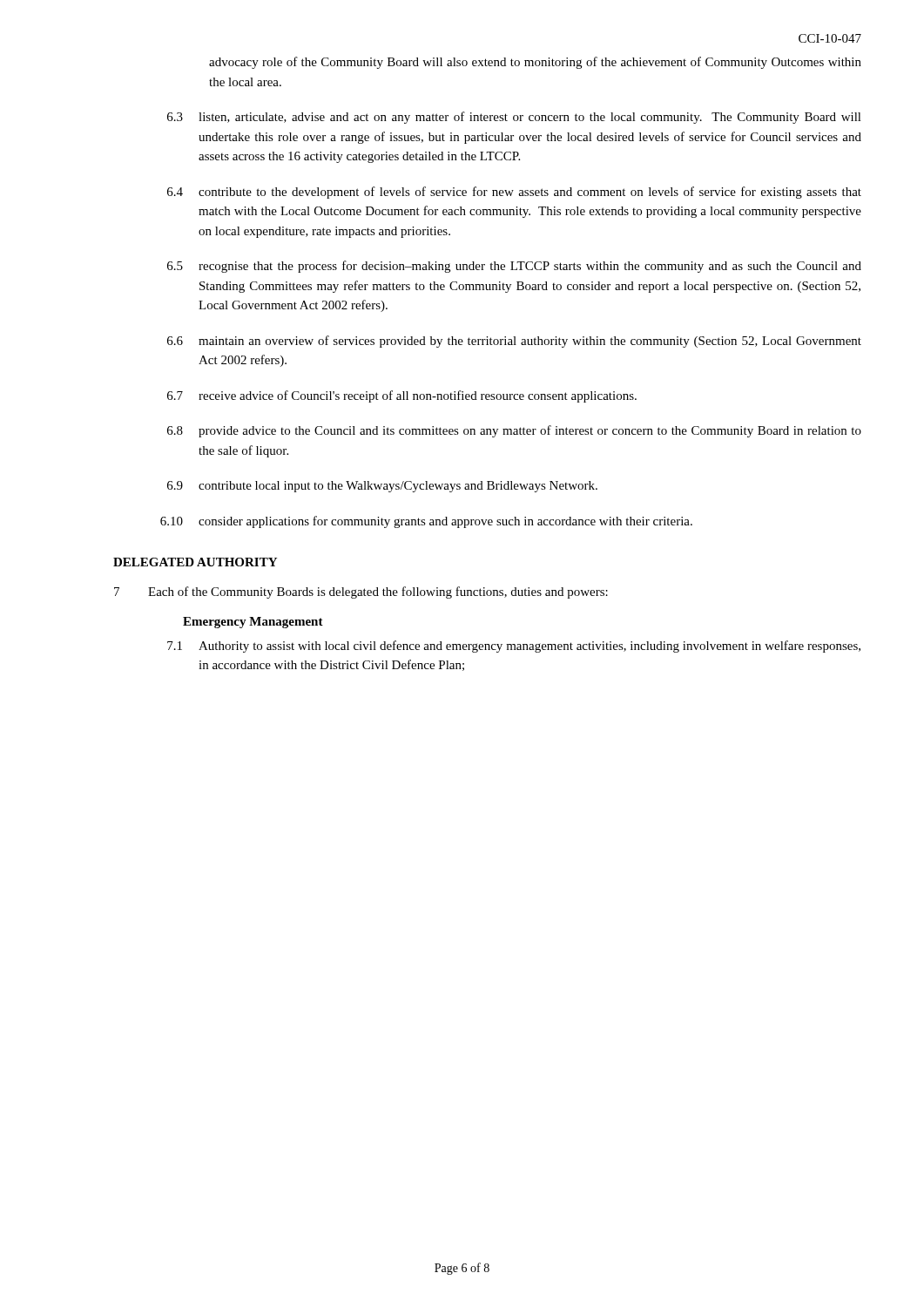Navigate to the text block starting "6.5 recognise that the process for decision–making under"

pyautogui.click(x=487, y=286)
